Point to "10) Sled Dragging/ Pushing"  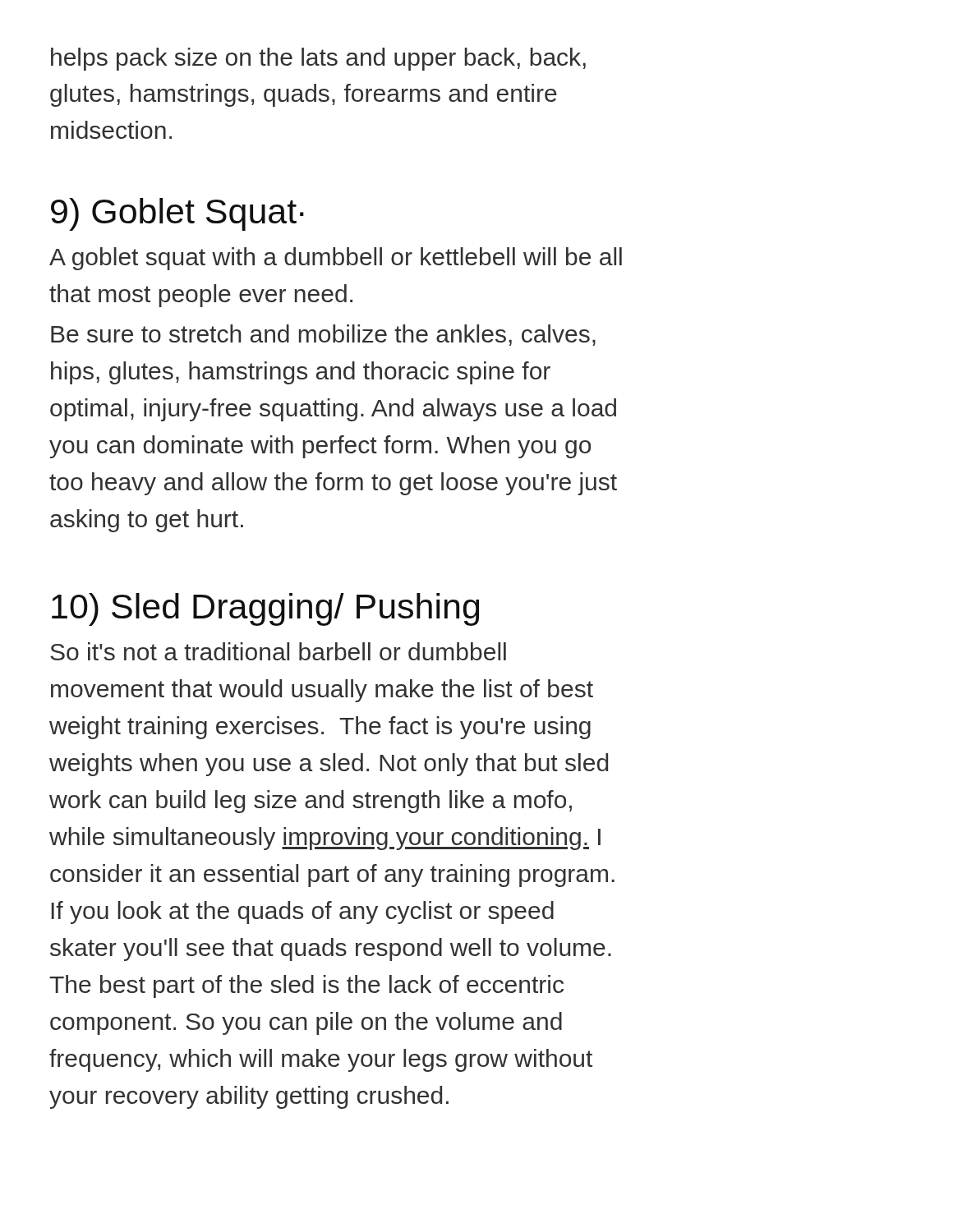tap(265, 606)
